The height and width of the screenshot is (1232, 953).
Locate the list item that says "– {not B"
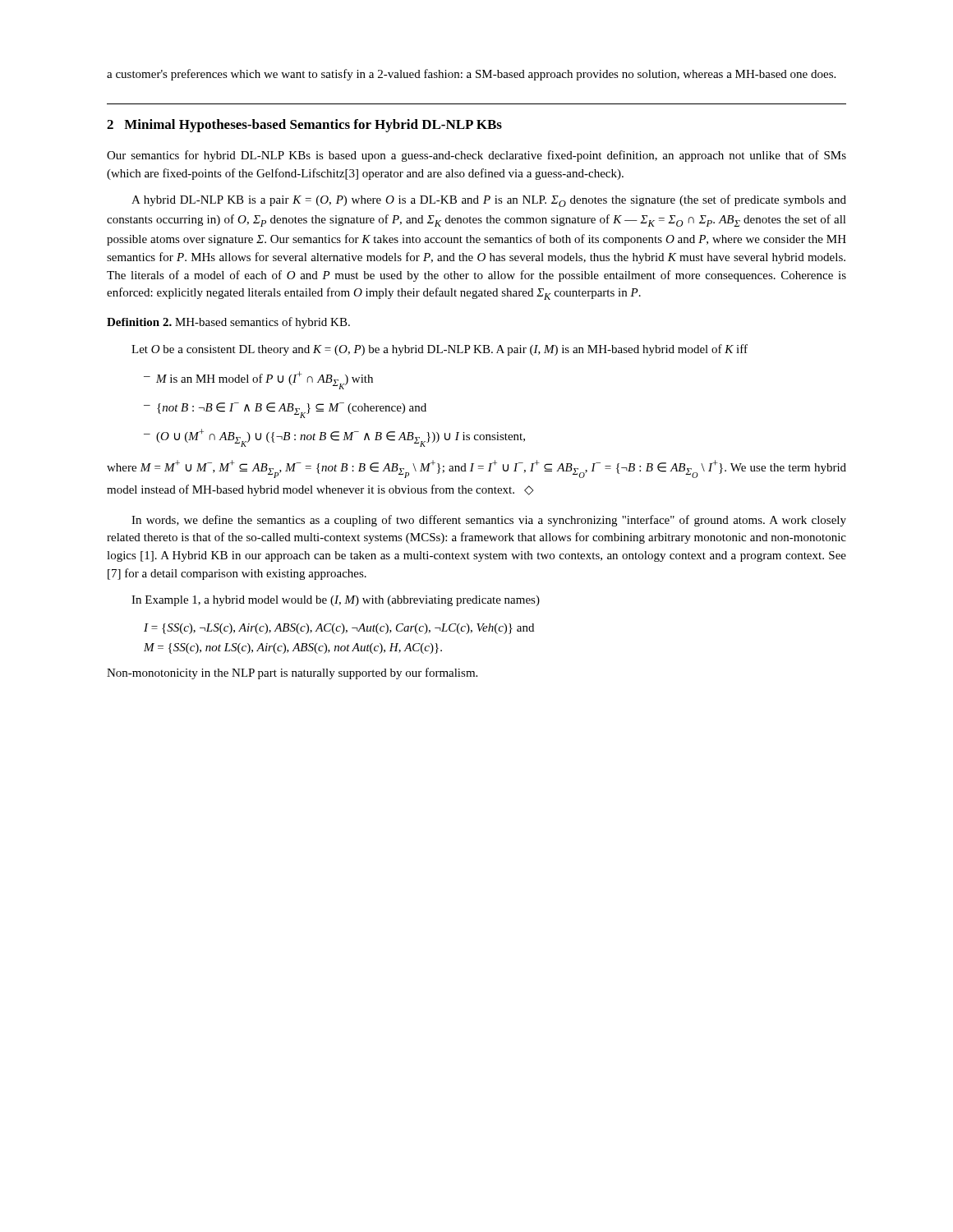click(285, 408)
